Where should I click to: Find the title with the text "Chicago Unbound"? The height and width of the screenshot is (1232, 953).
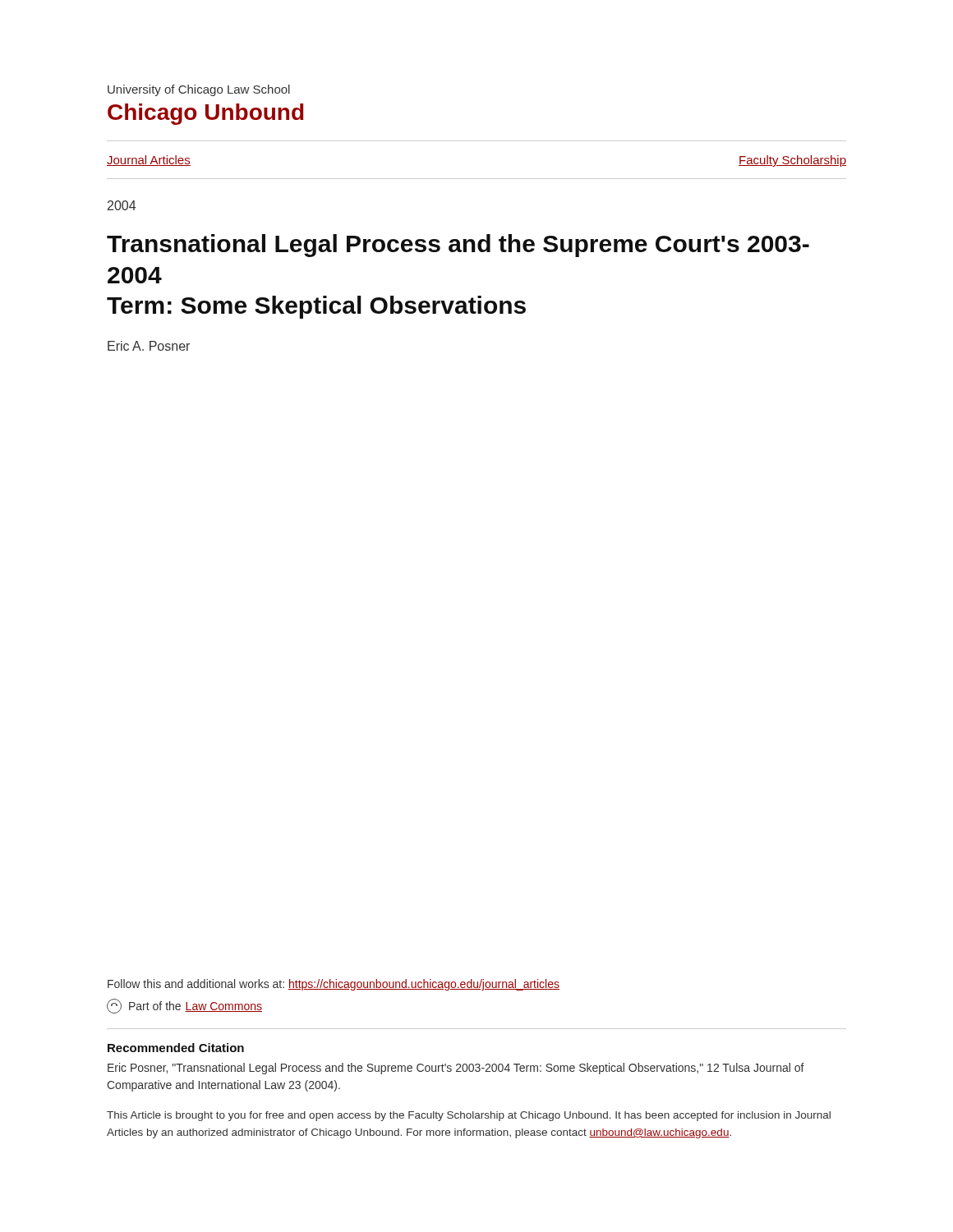click(206, 113)
